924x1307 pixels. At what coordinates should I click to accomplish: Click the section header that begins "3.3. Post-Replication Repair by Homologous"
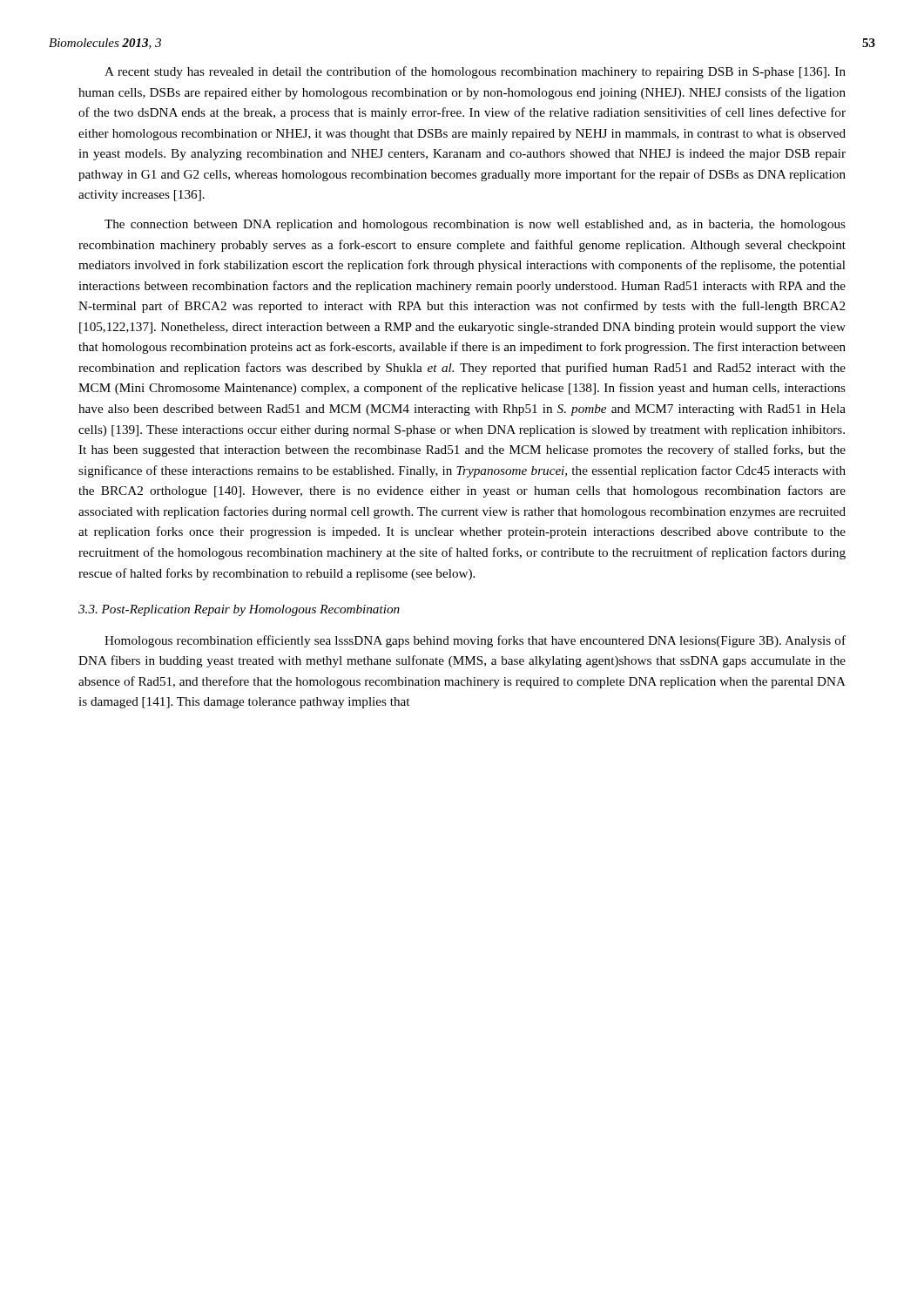(239, 609)
